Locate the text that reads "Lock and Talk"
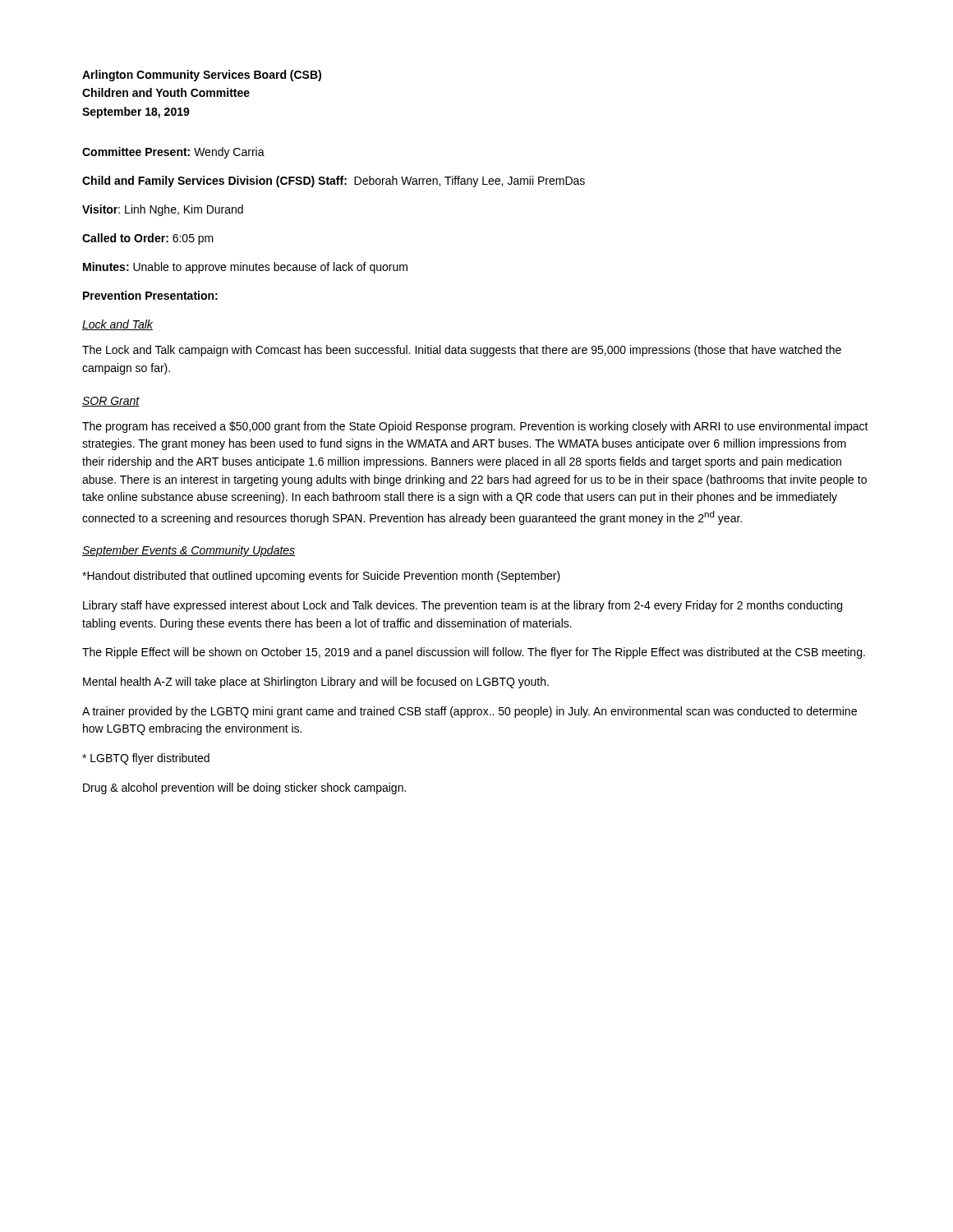 tap(117, 325)
